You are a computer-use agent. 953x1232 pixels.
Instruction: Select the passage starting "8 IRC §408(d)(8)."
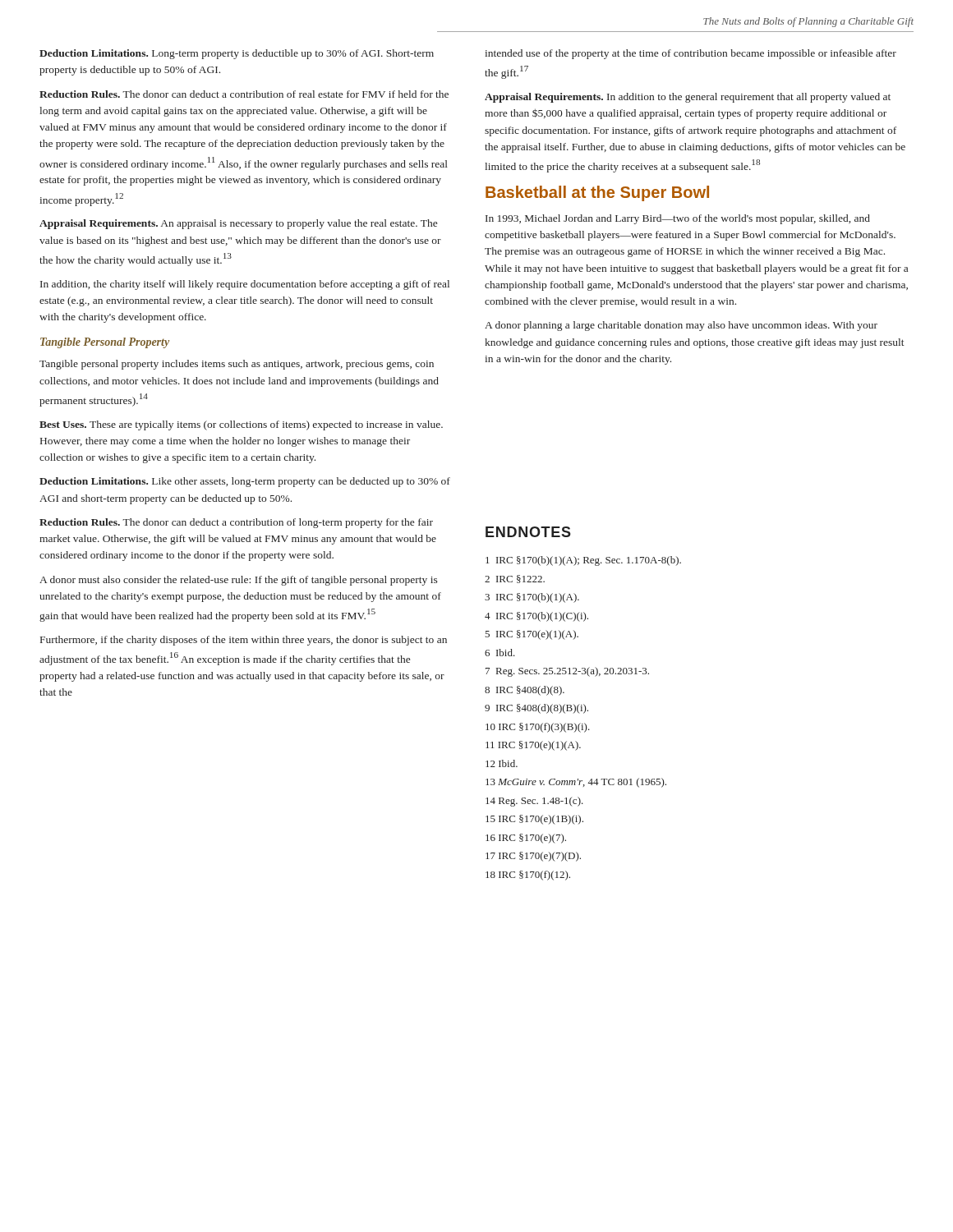(x=525, y=689)
